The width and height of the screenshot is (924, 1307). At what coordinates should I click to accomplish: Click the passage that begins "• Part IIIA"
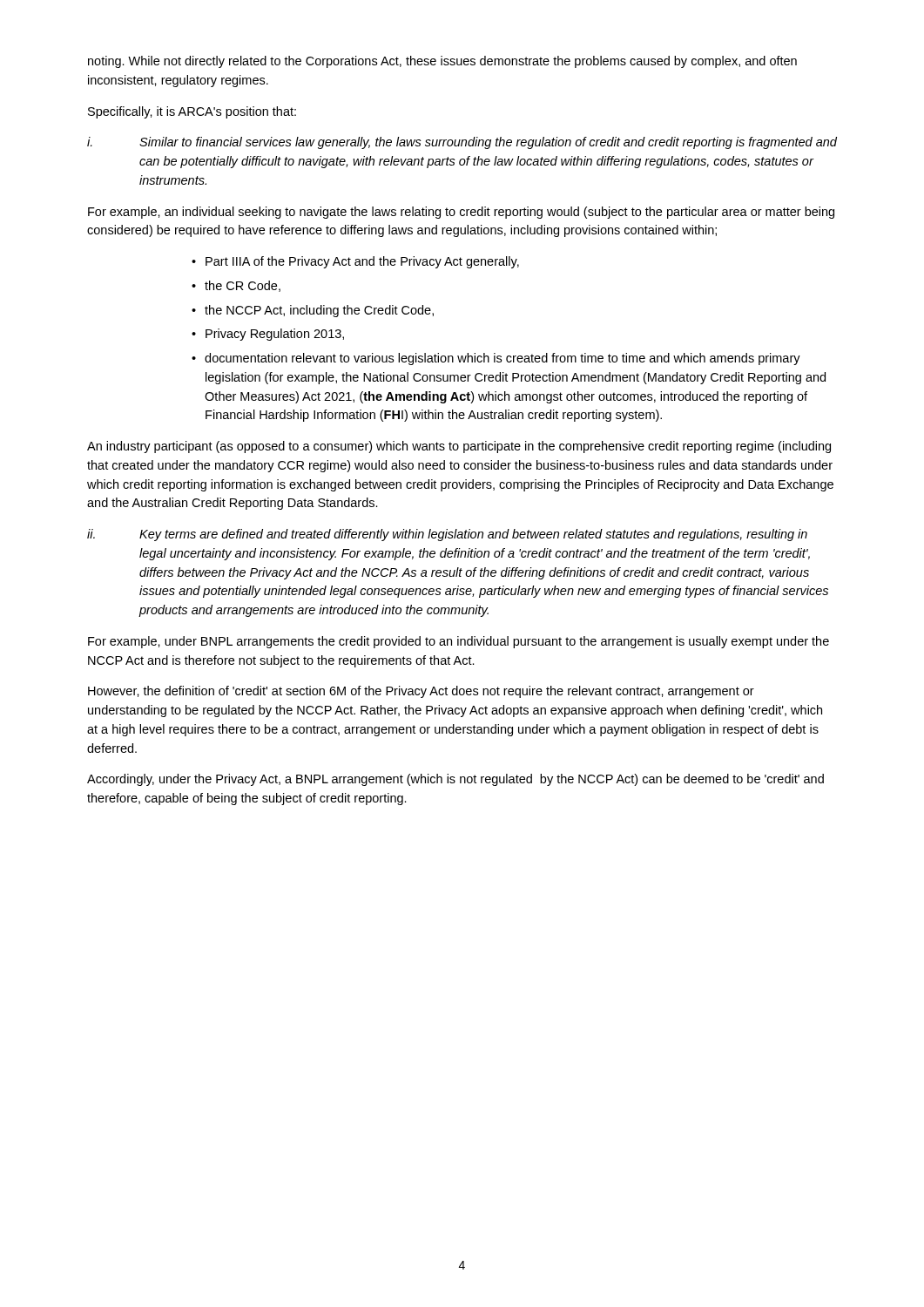pos(514,262)
